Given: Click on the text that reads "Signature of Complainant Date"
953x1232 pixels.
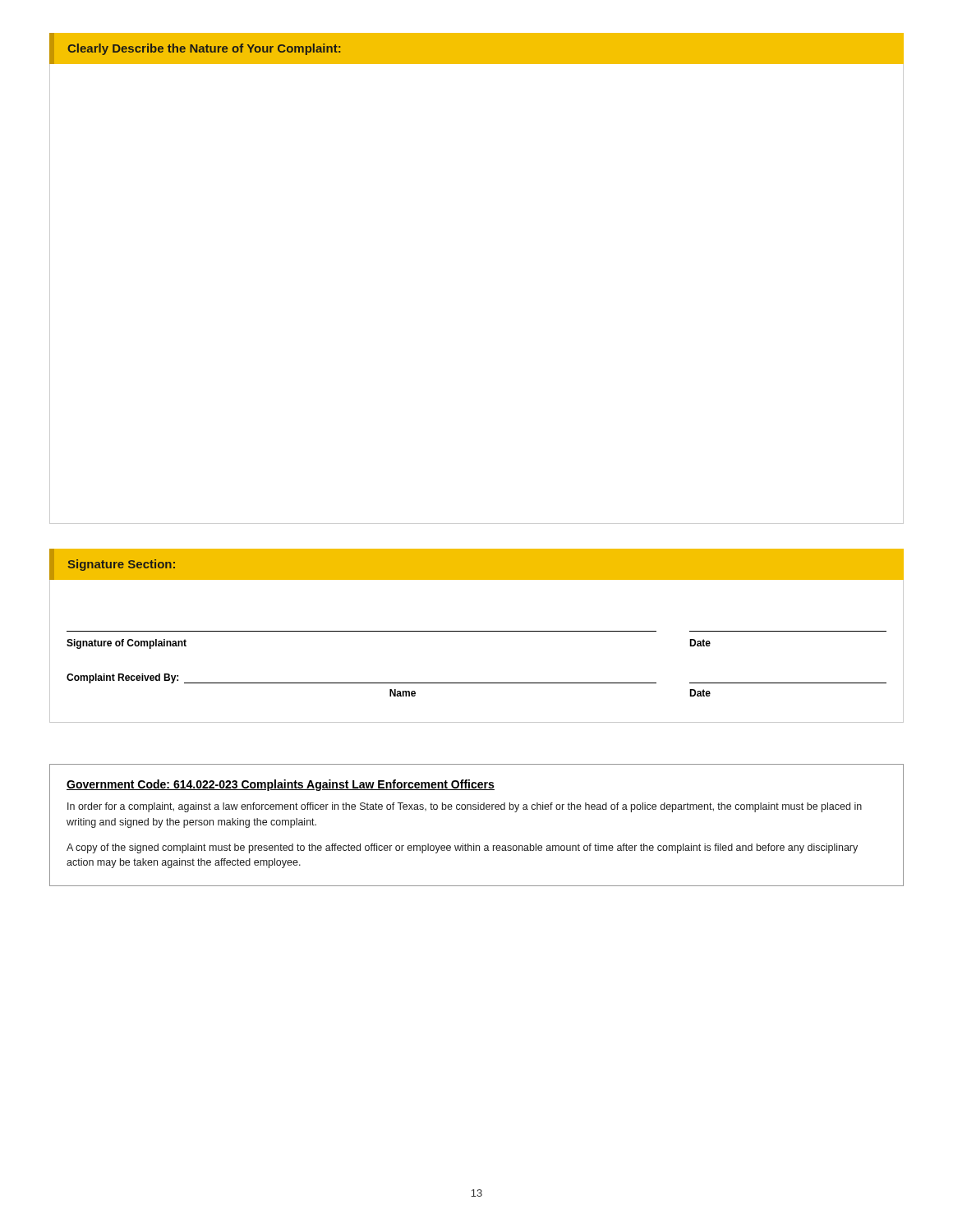Looking at the screenshot, I should pos(476,630).
